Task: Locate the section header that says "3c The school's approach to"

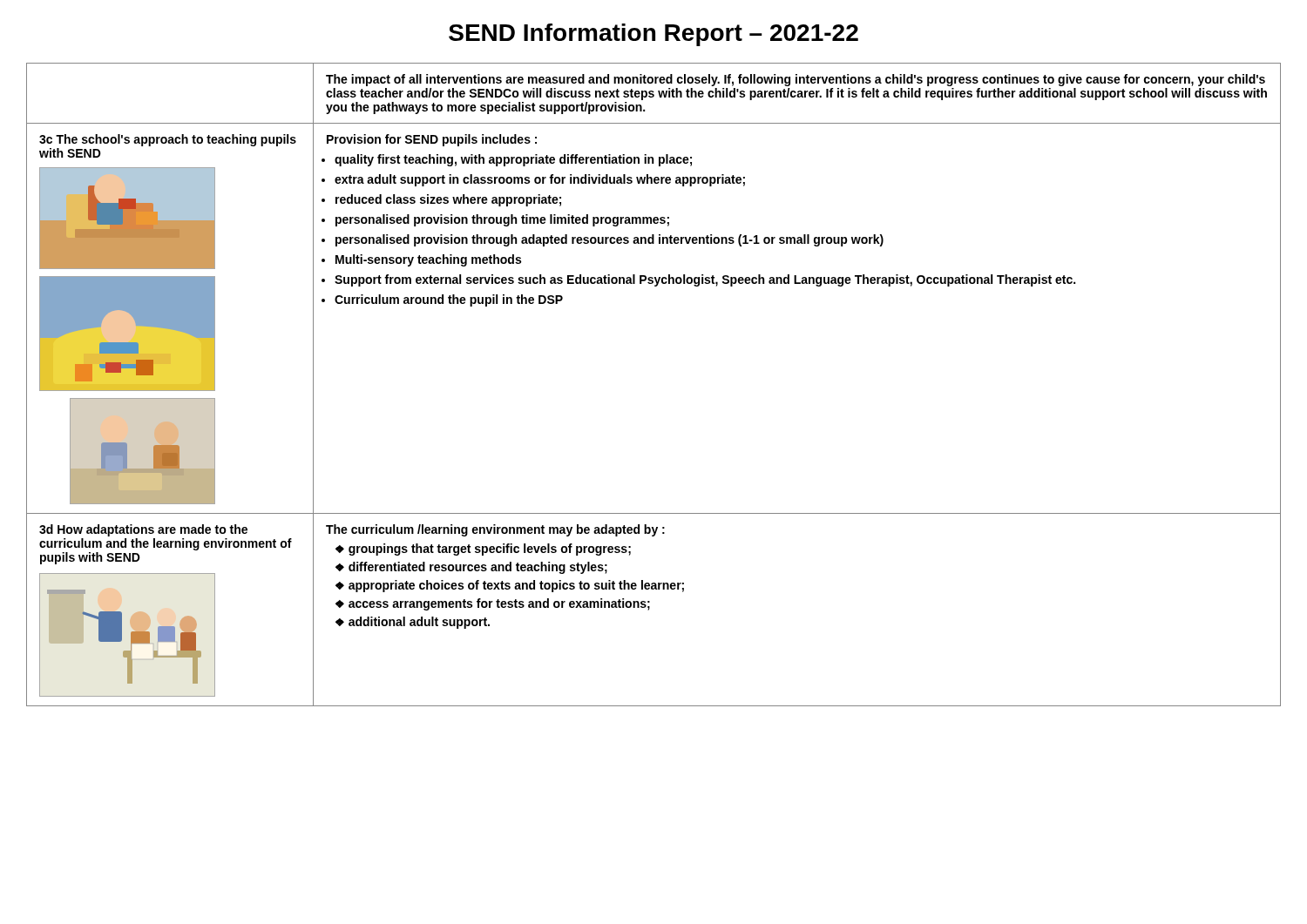Action: (168, 146)
